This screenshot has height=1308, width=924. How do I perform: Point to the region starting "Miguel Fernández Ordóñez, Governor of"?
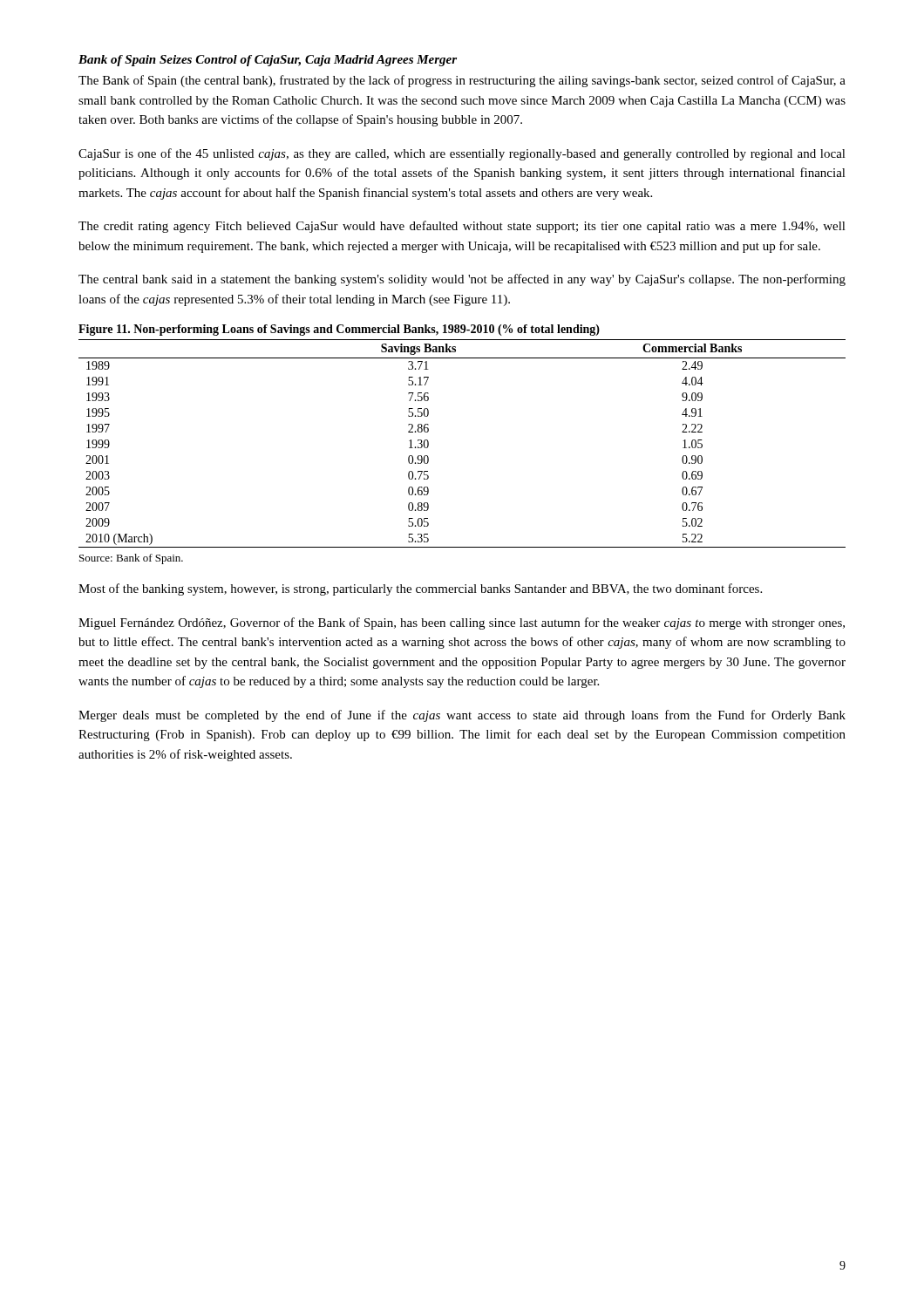[462, 652]
